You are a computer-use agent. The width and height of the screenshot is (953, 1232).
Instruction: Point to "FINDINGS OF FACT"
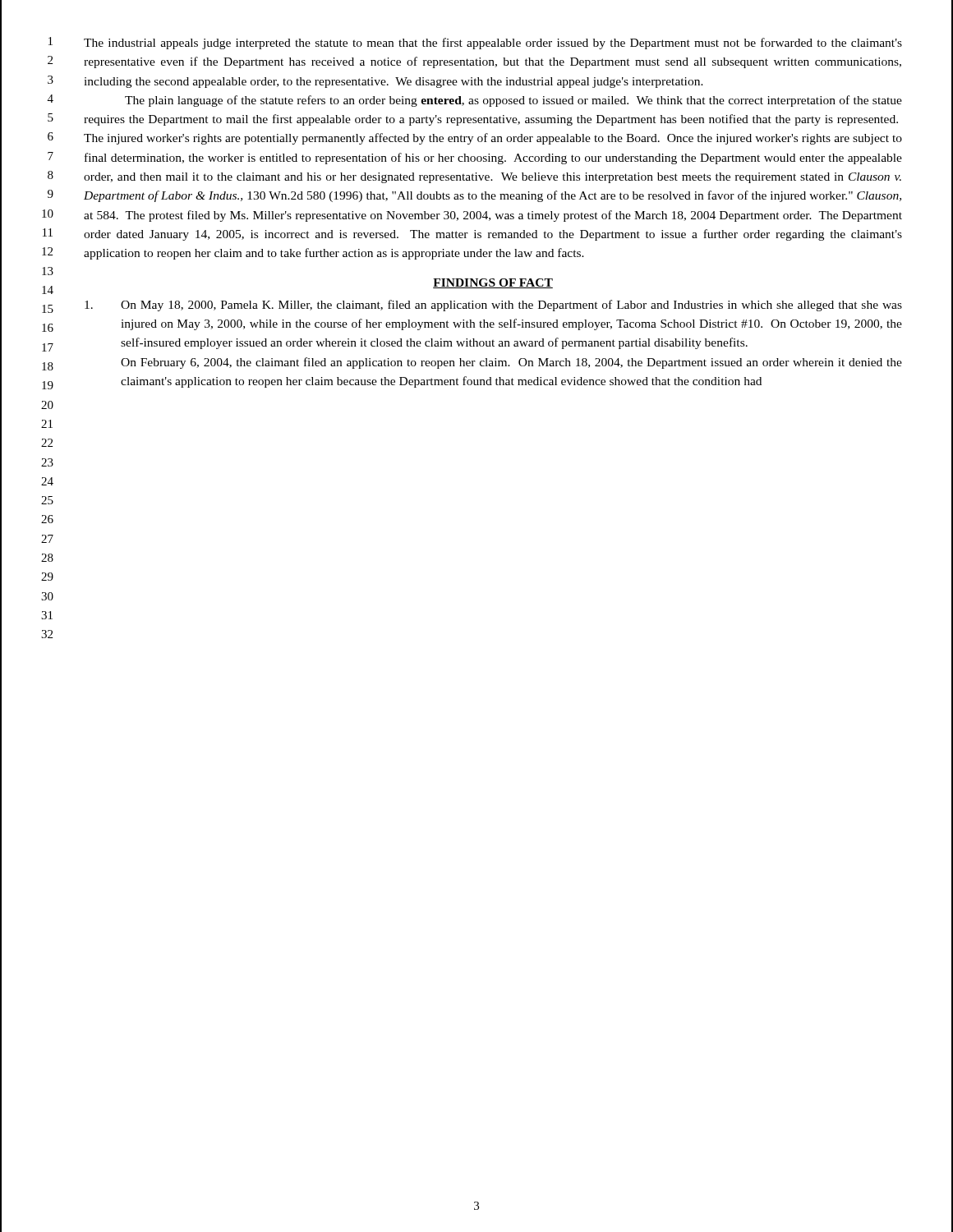493,282
